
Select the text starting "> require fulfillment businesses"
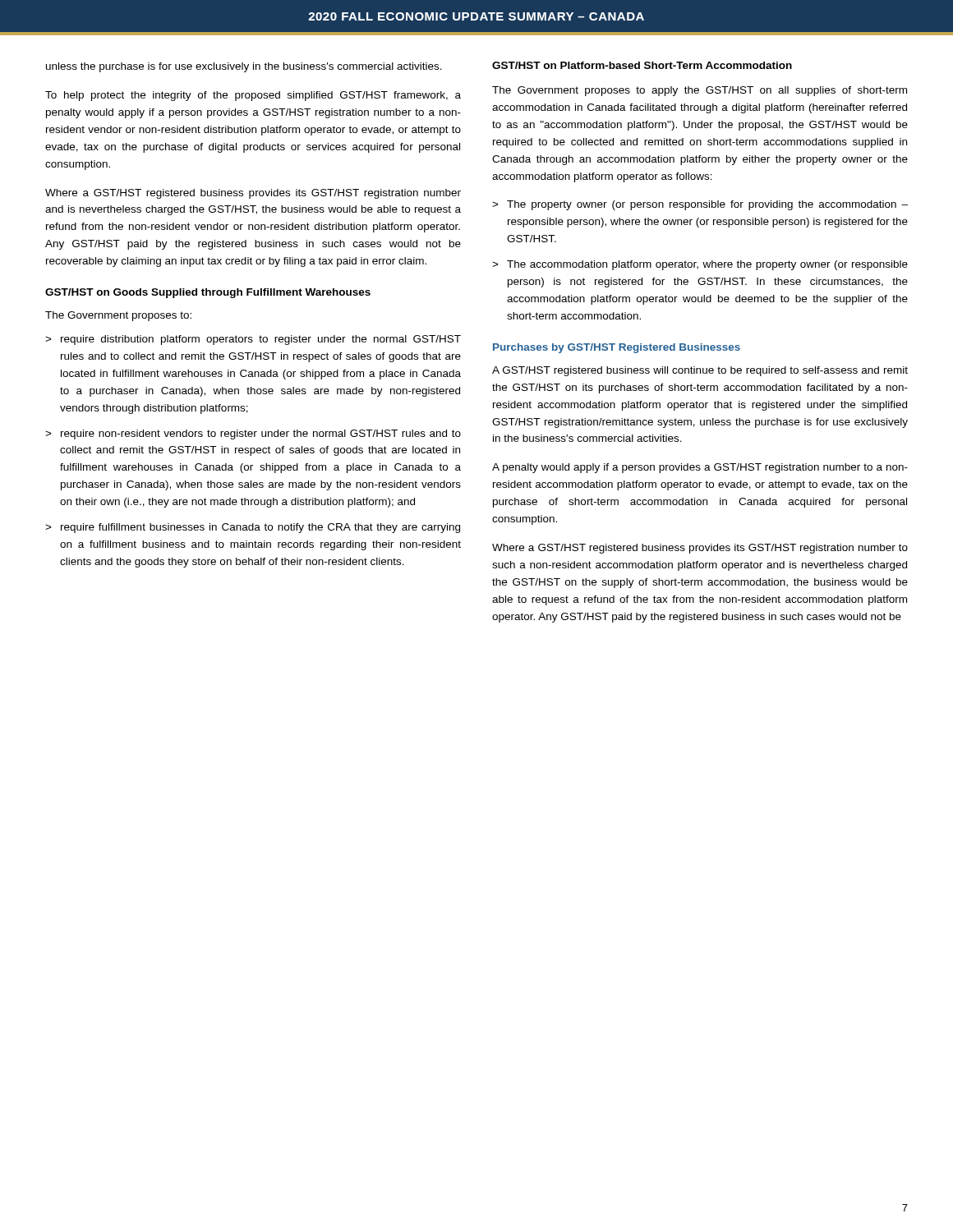tap(253, 545)
